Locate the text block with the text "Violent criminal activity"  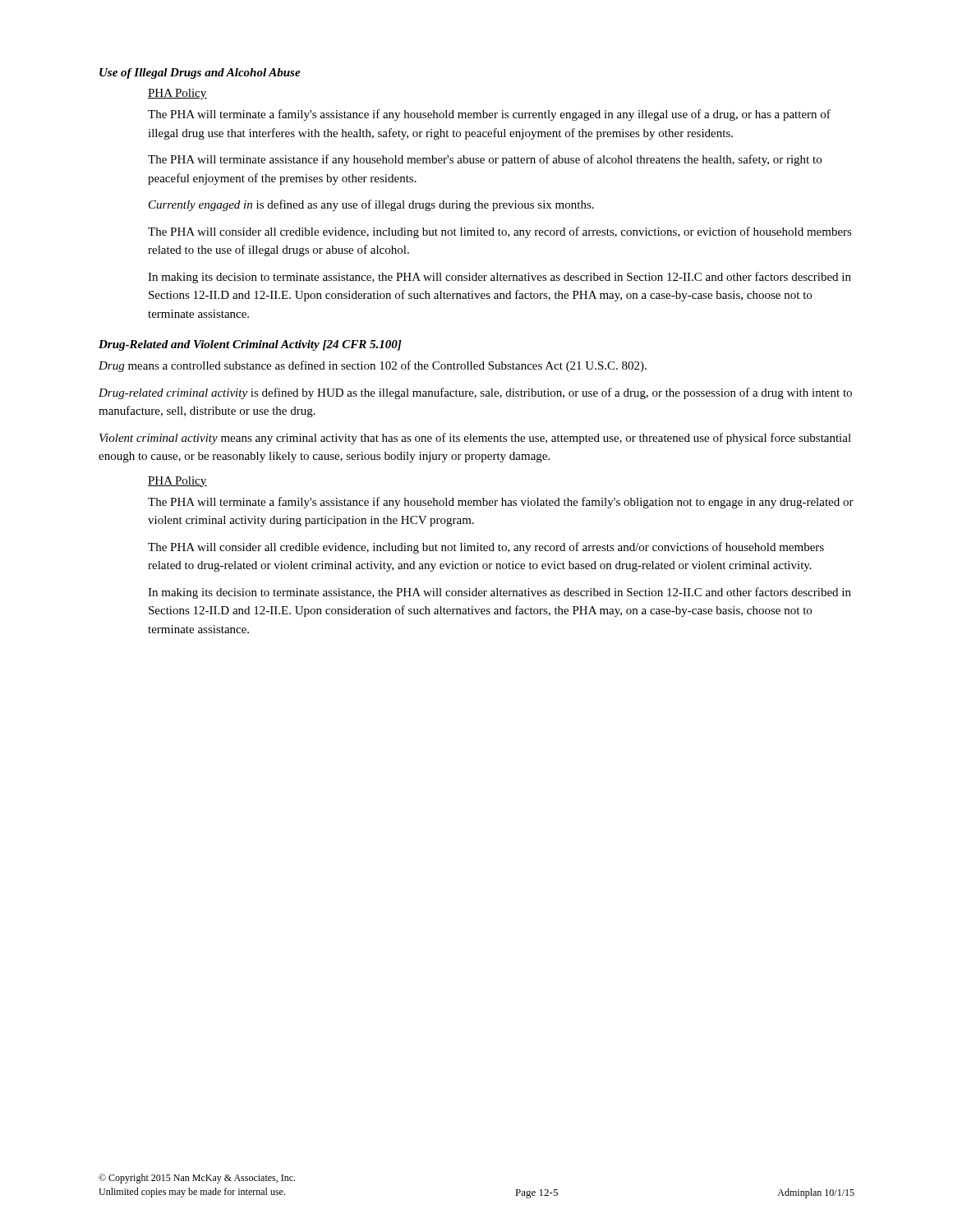tap(475, 447)
